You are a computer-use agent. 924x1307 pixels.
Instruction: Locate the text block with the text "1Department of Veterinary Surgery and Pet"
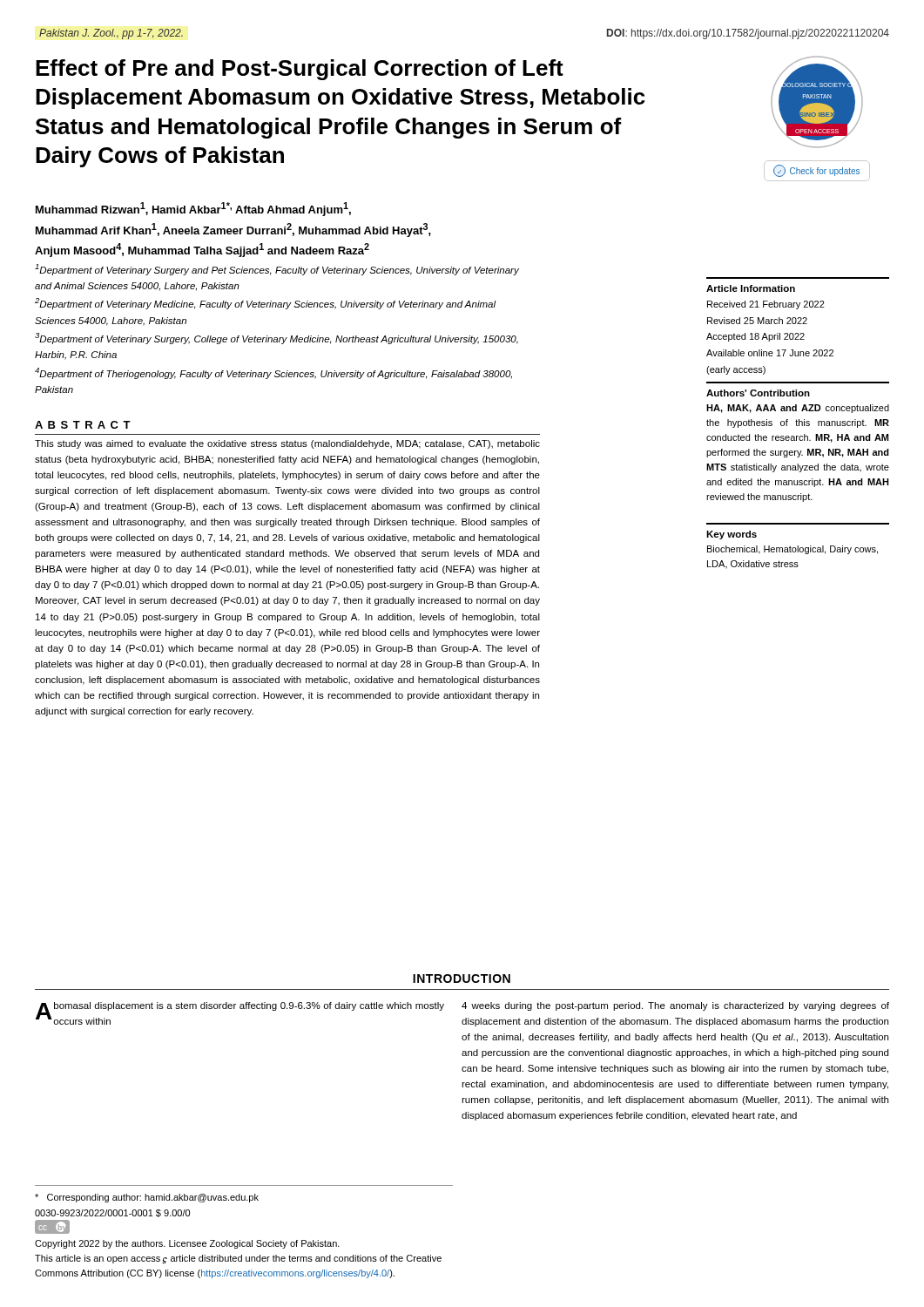tap(277, 328)
